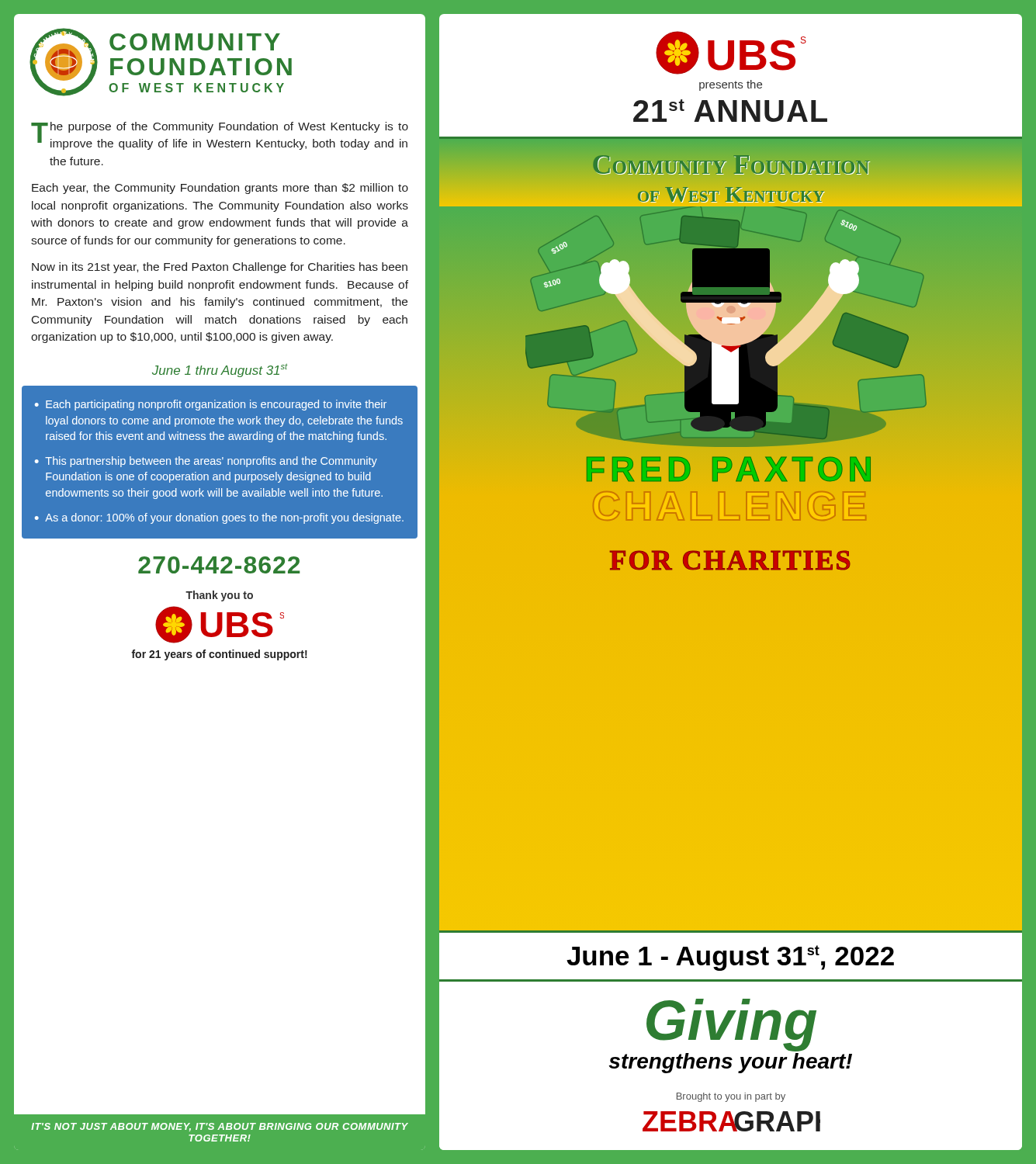
Task: Find the illustration
Action: (x=731, y=568)
